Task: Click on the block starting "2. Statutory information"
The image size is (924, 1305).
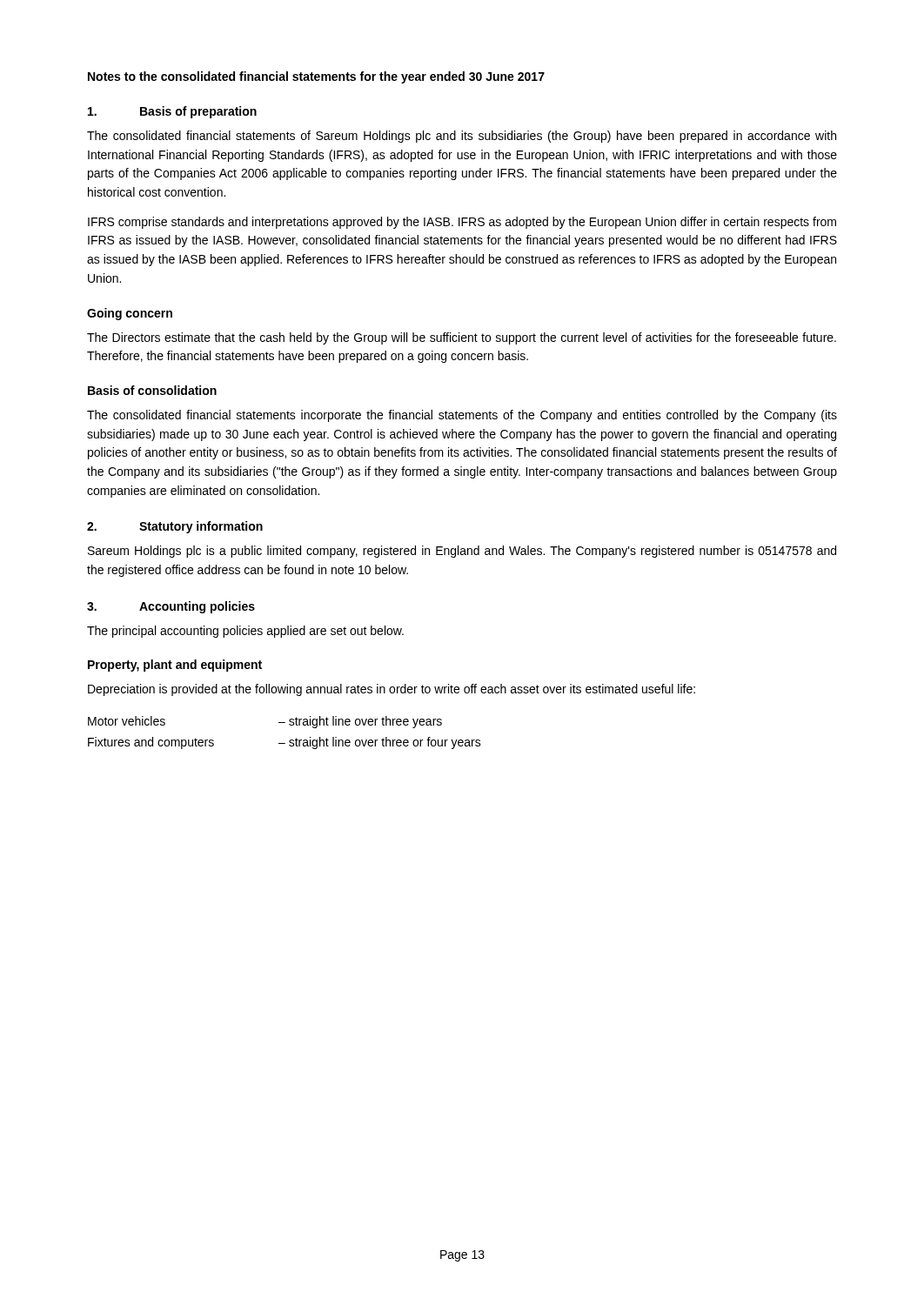Action: point(175,527)
